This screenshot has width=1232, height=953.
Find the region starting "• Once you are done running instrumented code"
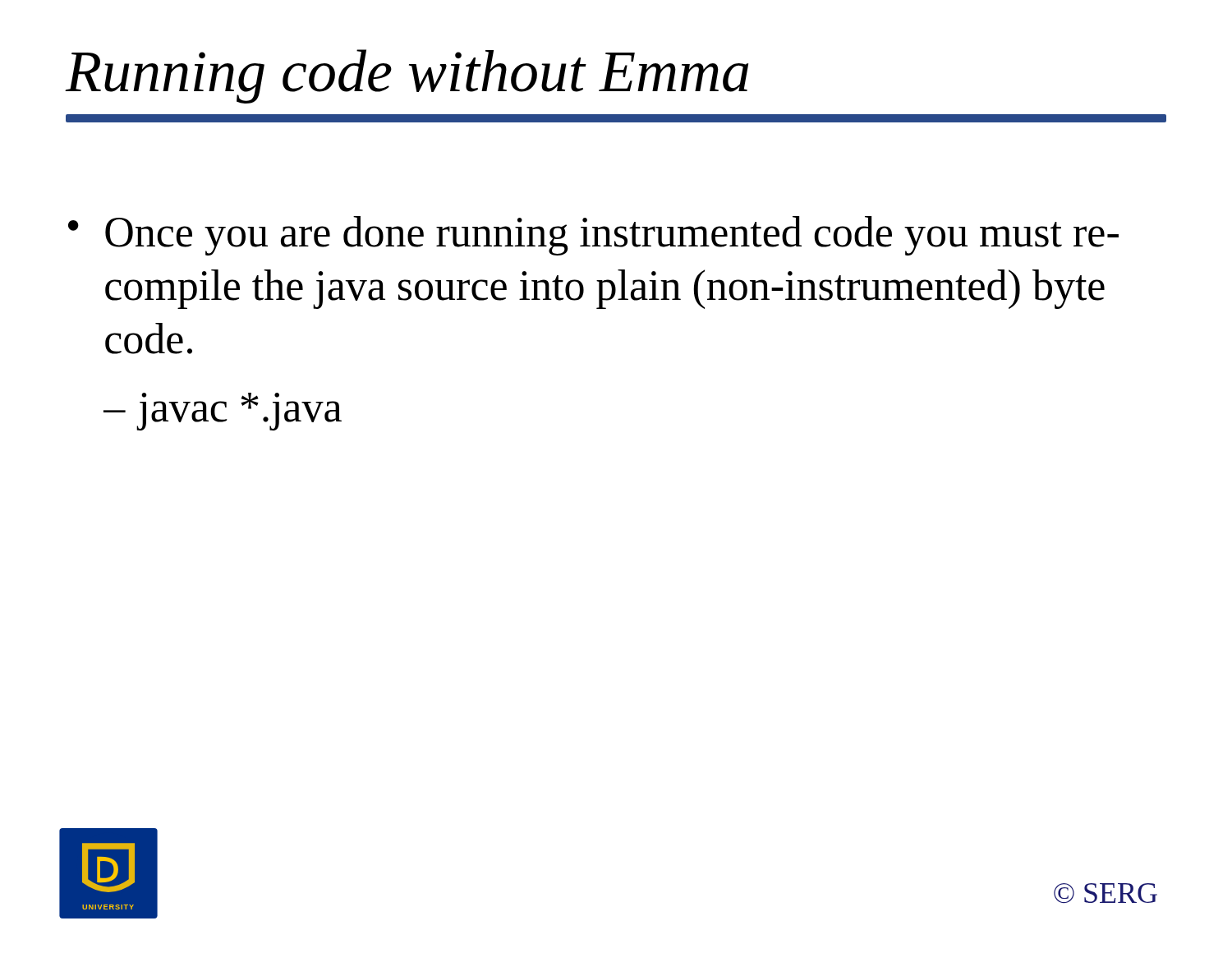click(x=616, y=320)
